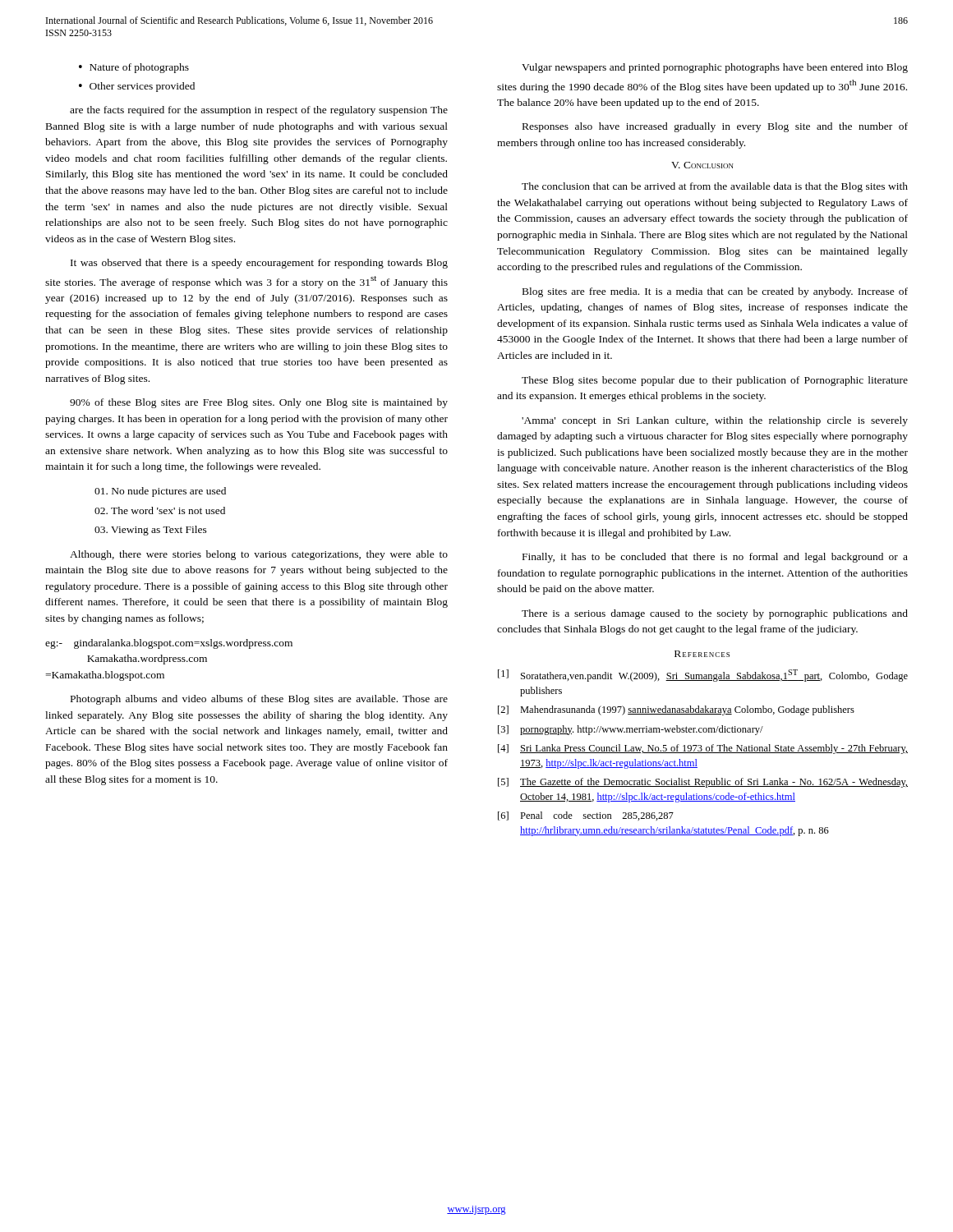Navigate to the block starting "•Nature of photographs"

click(x=134, y=67)
